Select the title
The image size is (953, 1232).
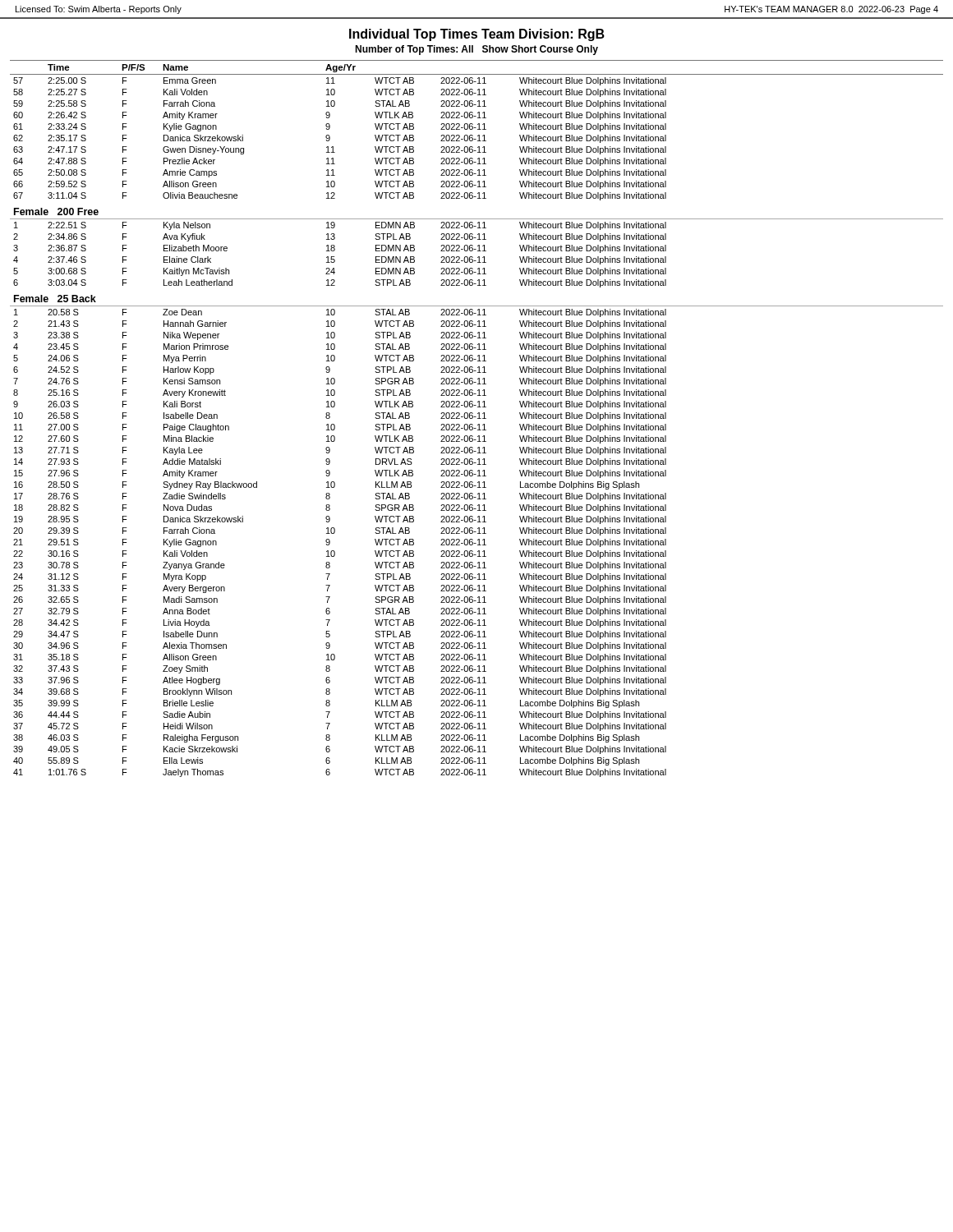pyautogui.click(x=476, y=34)
